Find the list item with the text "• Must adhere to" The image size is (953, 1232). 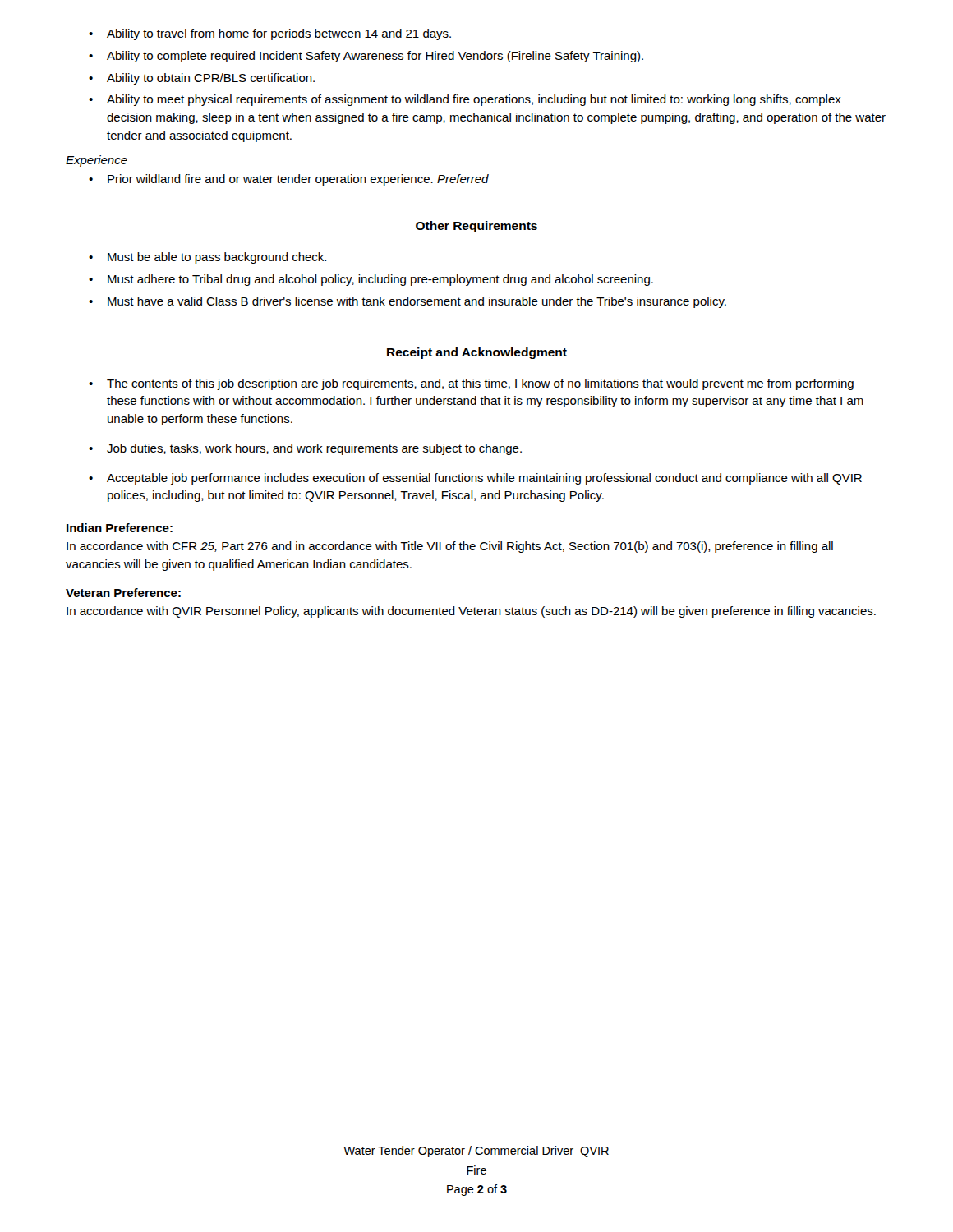point(371,279)
